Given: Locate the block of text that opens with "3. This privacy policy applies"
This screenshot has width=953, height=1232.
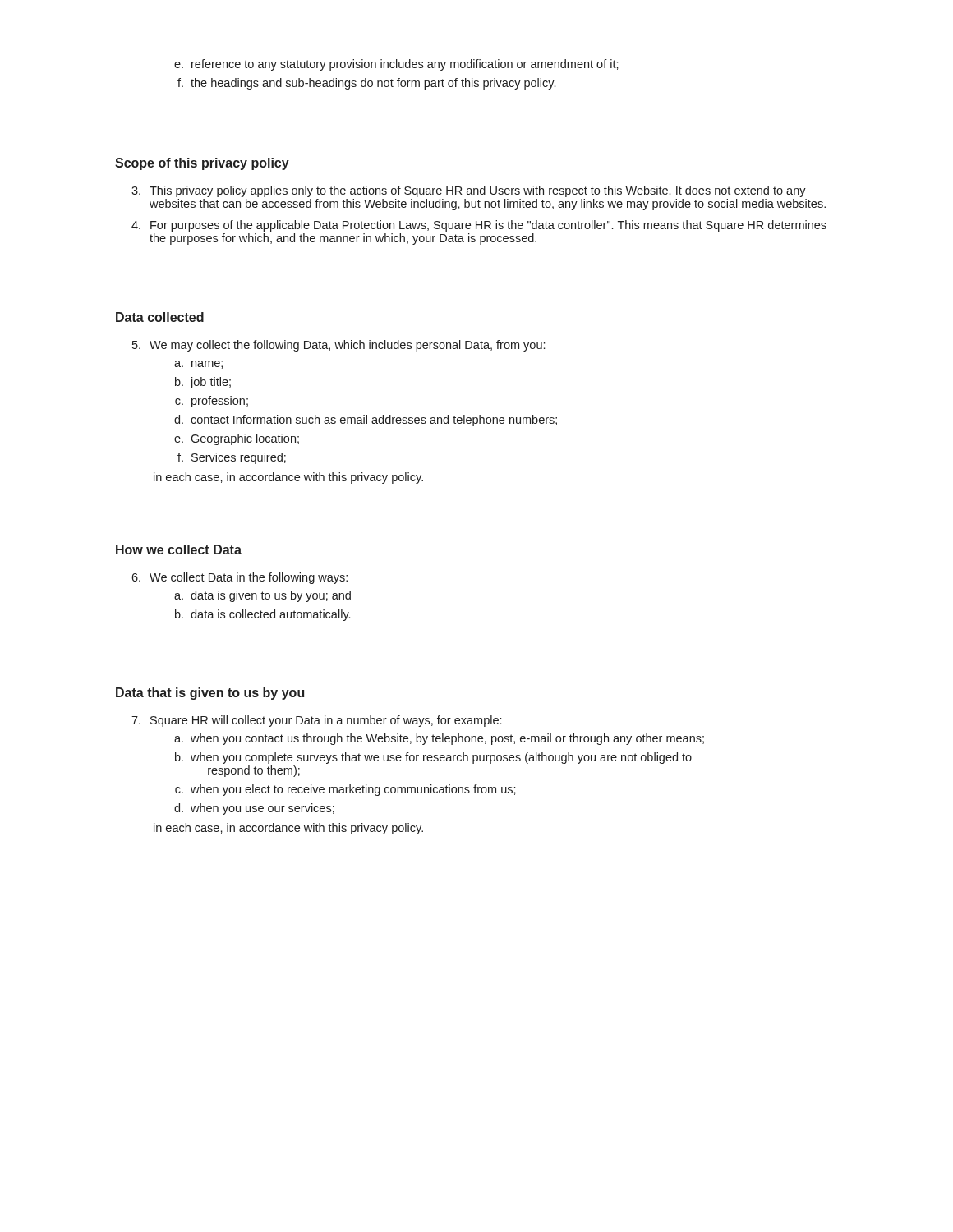Looking at the screenshot, I should coord(476,197).
